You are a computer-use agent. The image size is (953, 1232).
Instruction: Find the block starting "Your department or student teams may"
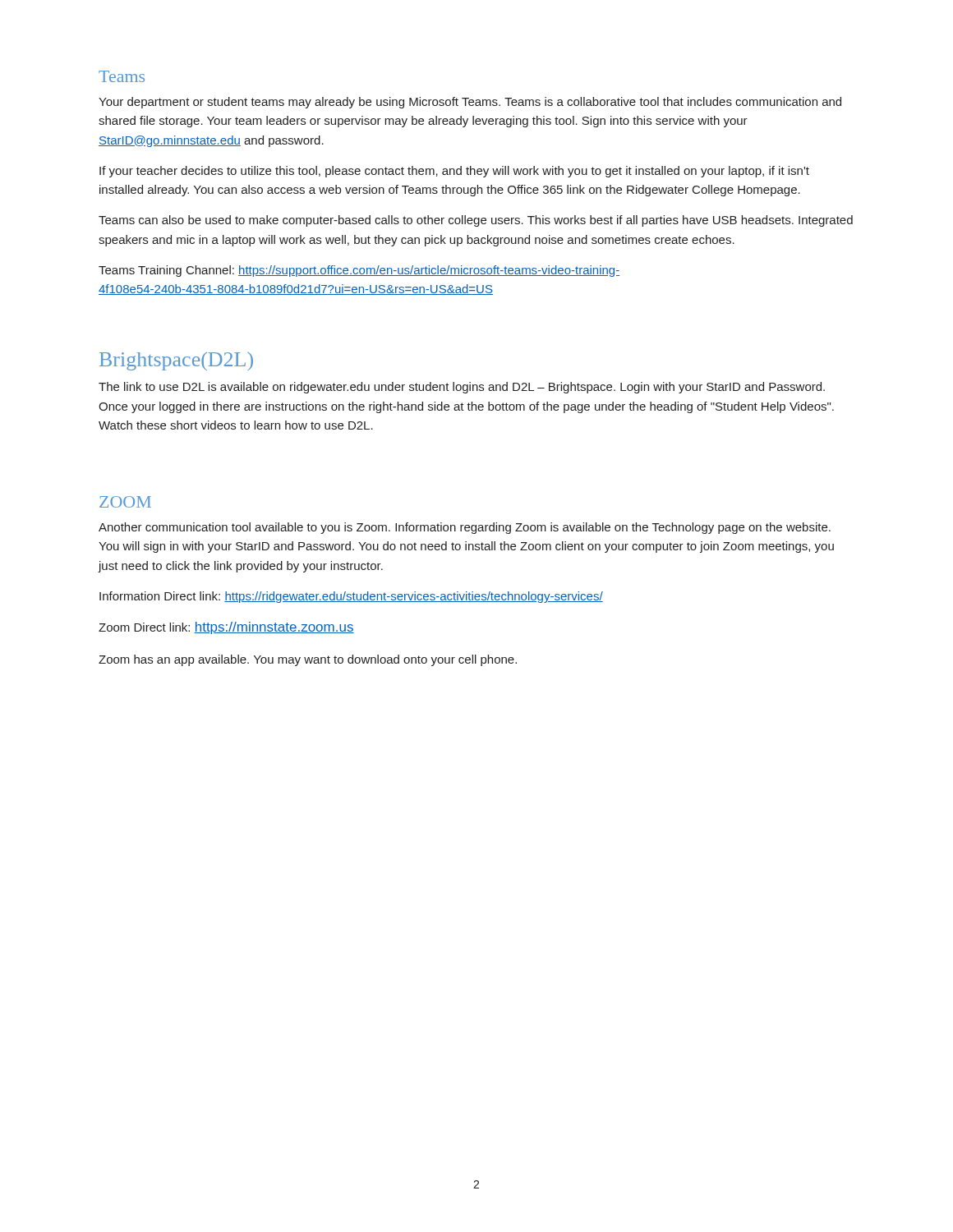(x=470, y=121)
